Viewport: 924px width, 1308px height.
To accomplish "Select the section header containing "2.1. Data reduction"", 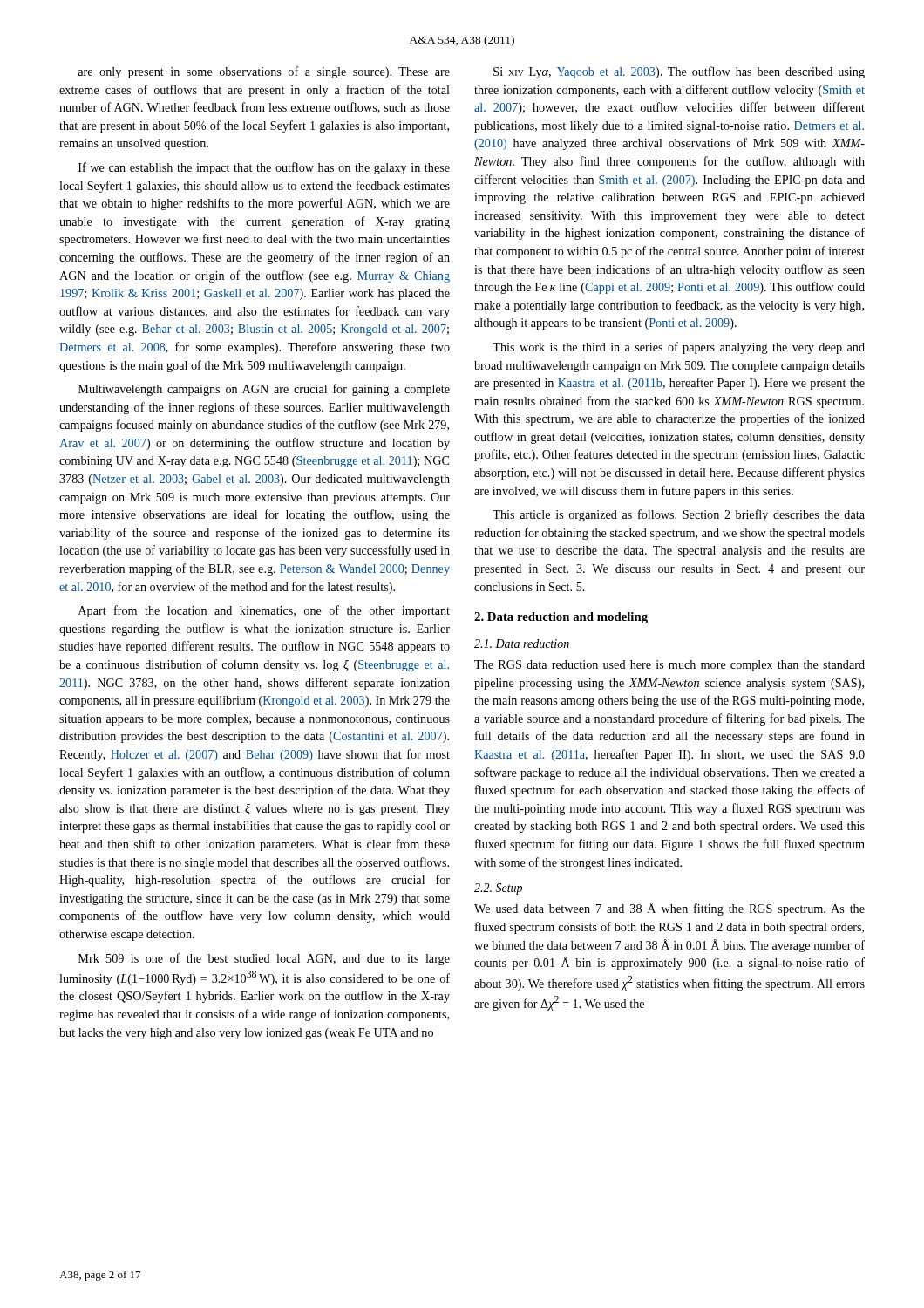I will [x=522, y=644].
